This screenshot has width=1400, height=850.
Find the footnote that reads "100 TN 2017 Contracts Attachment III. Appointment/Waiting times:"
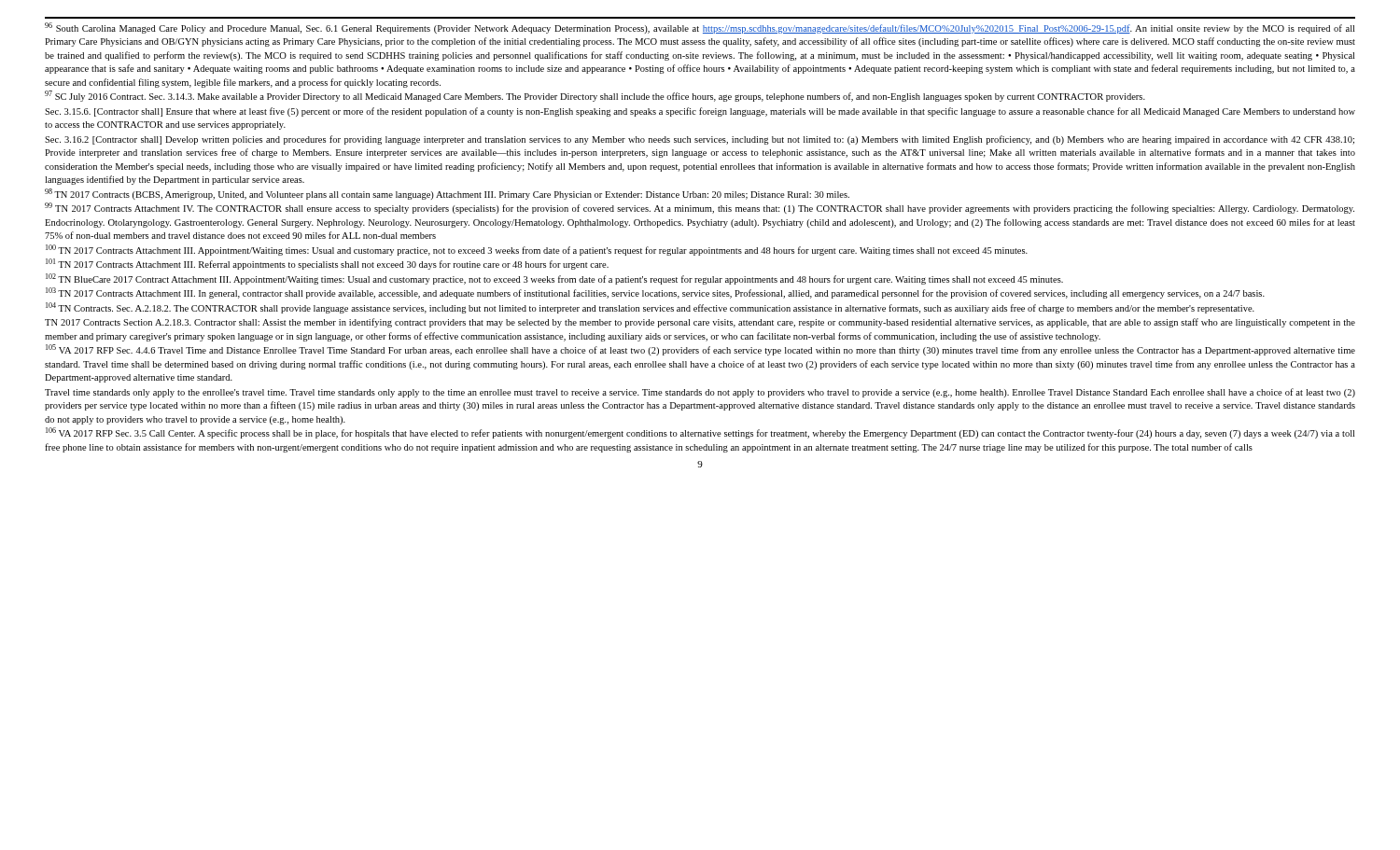point(536,250)
